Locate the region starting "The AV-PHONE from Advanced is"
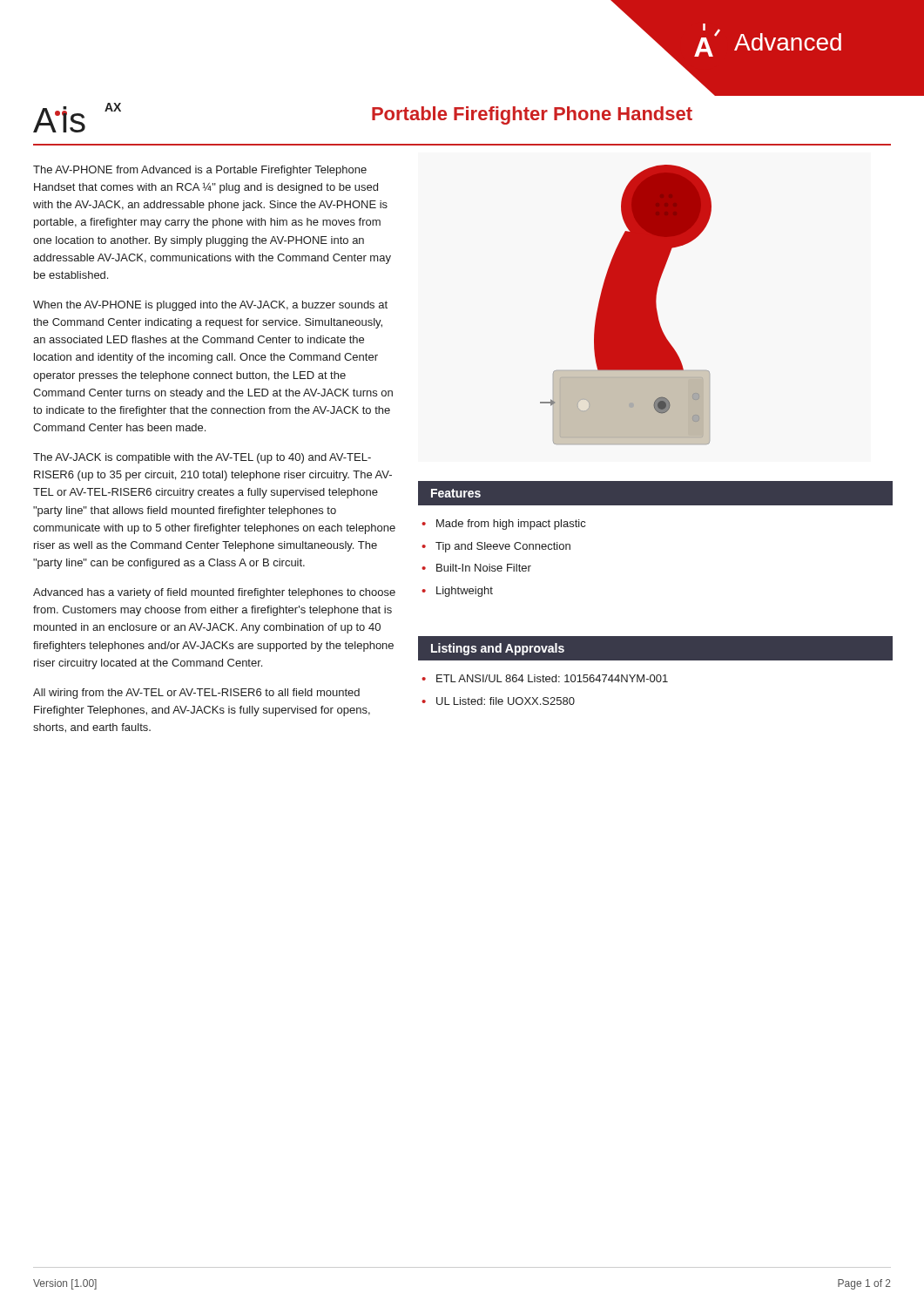924x1307 pixels. [216, 223]
